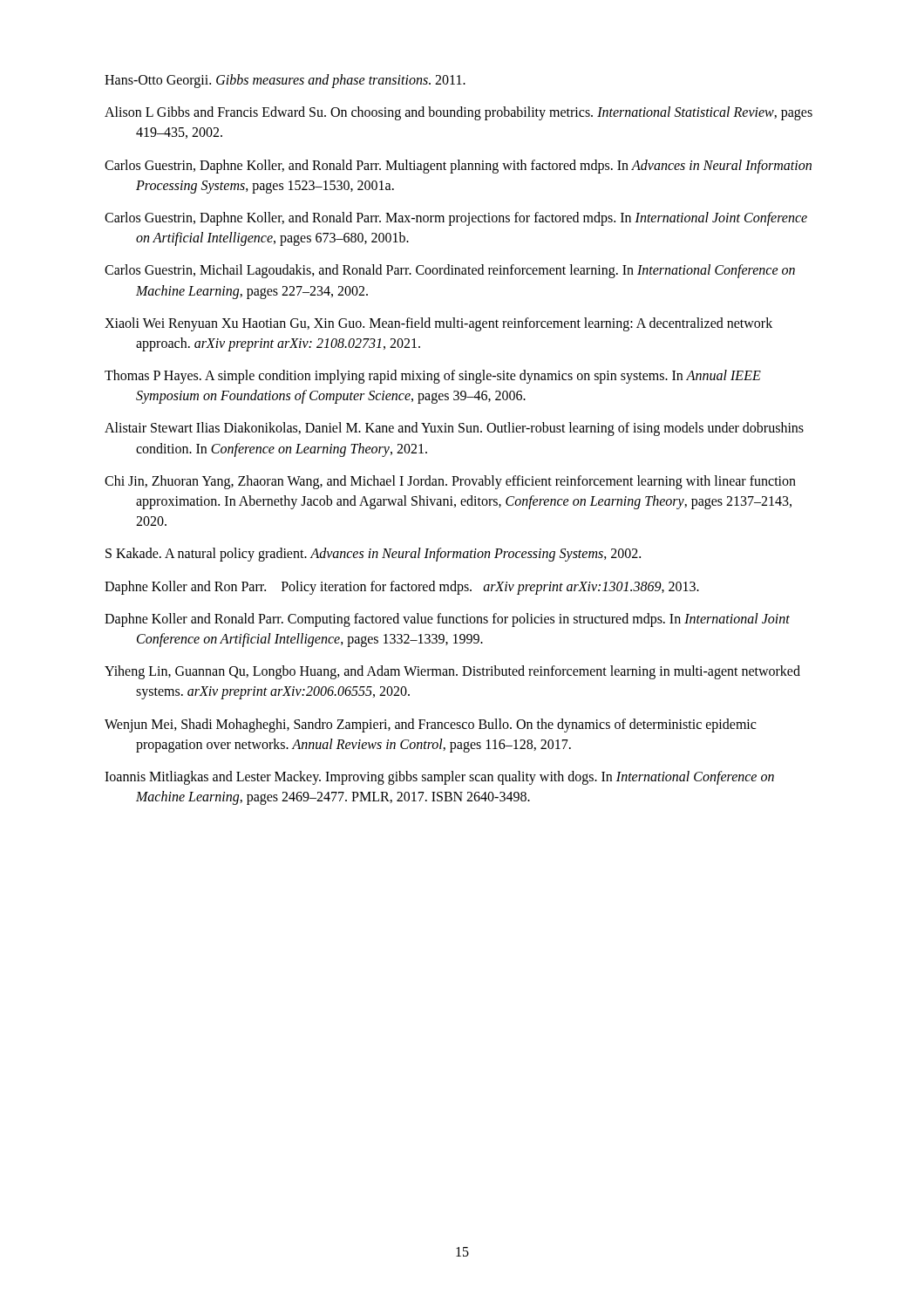The width and height of the screenshot is (924, 1308).
Task: Locate the text block starting "Alison L Gibbs and Francis Edward Su. On"
Action: (459, 122)
